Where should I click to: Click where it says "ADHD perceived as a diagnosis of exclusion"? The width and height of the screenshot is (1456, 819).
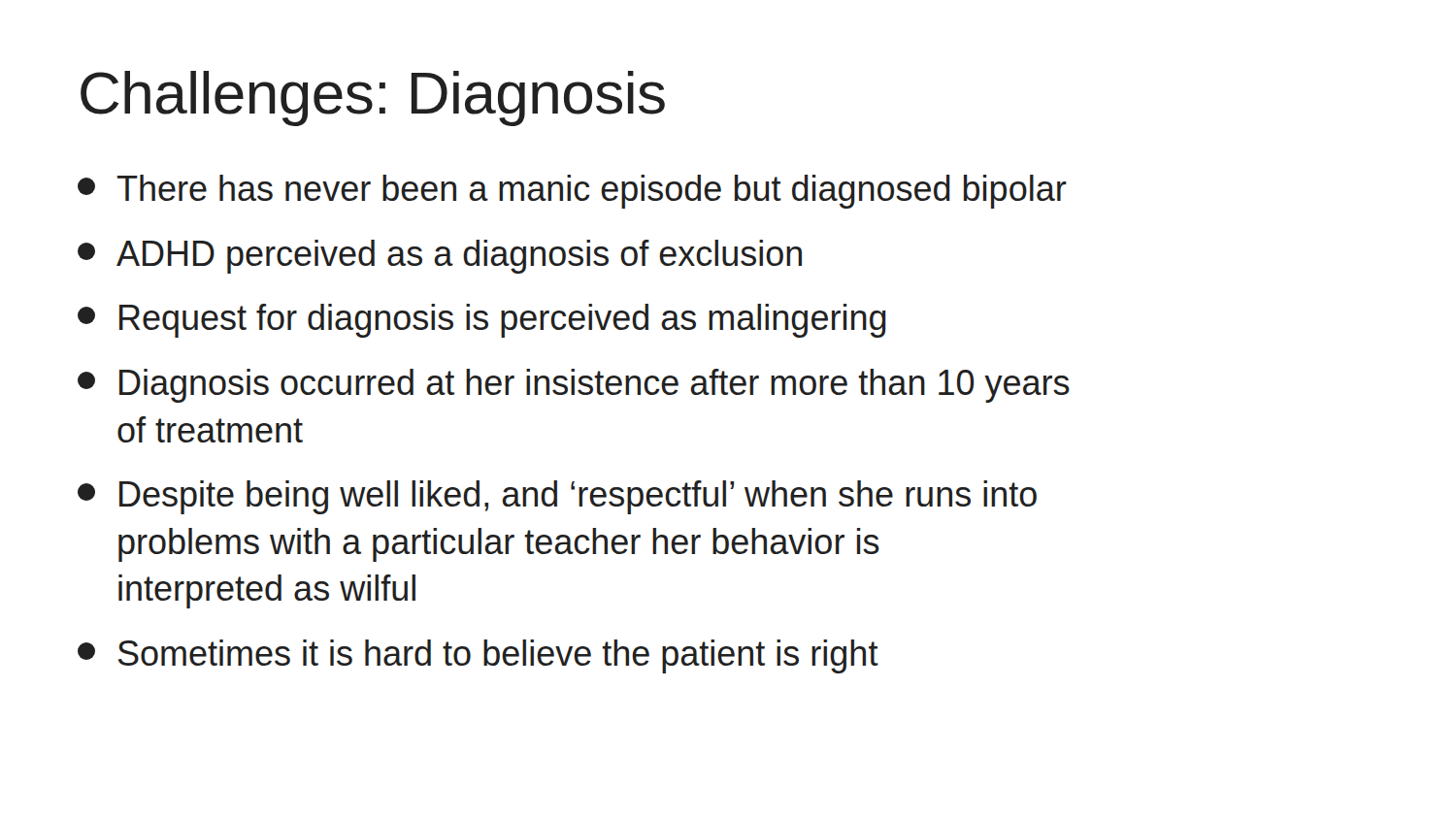(728, 254)
